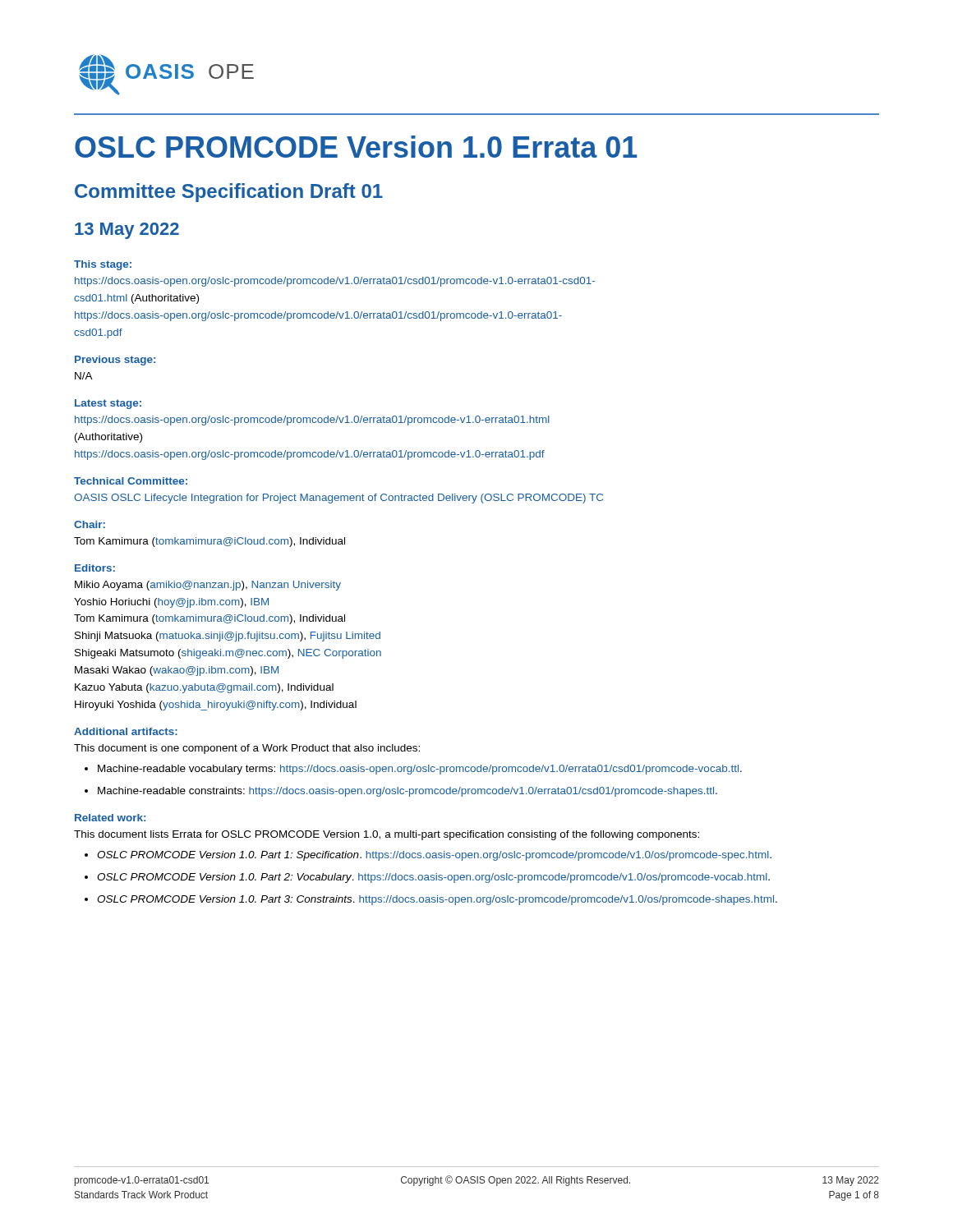
Task: Find the section header that reads "Committee Specification Draft 01"
Action: point(228,191)
